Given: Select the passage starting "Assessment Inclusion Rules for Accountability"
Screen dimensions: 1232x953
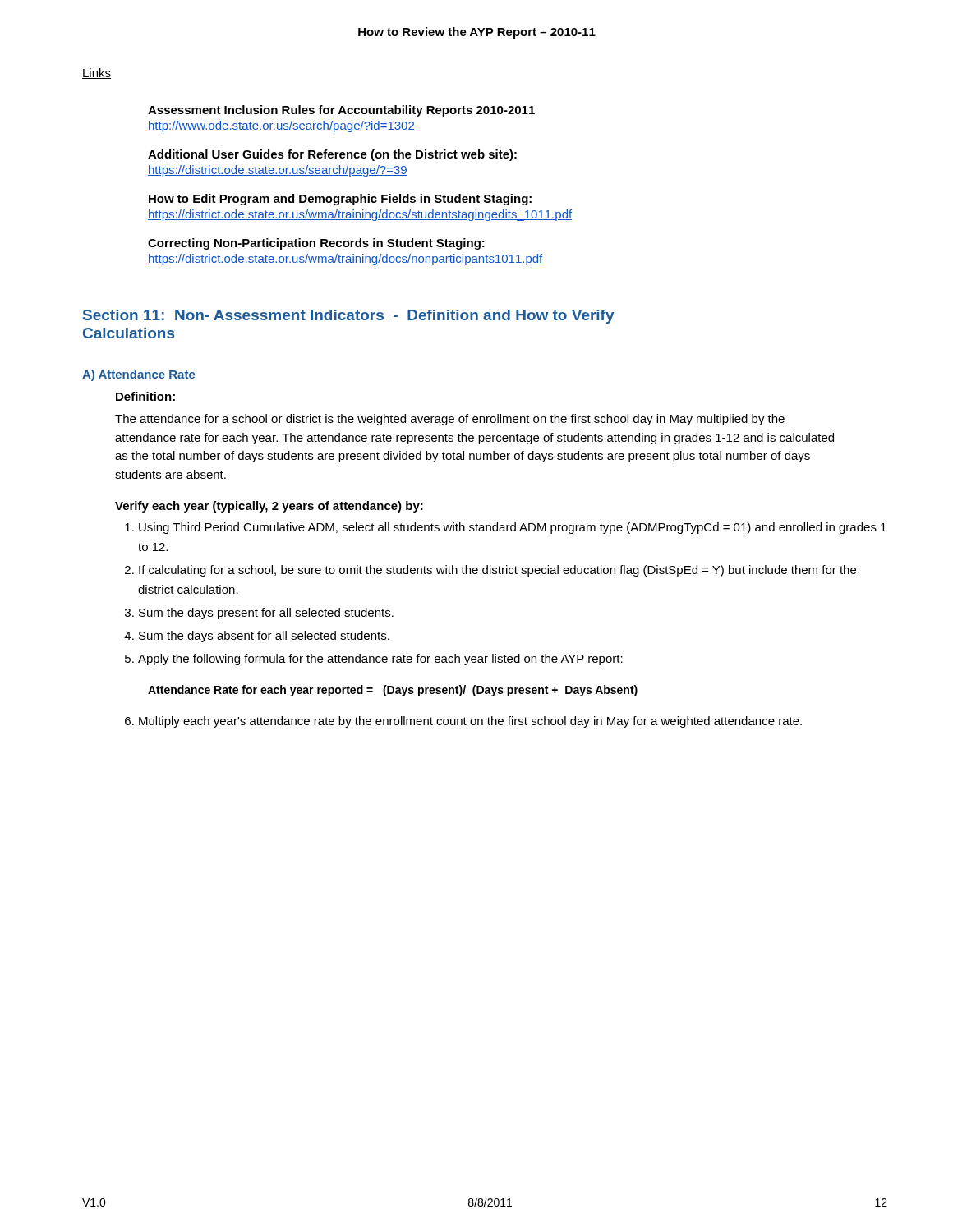Looking at the screenshot, I should [518, 117].
